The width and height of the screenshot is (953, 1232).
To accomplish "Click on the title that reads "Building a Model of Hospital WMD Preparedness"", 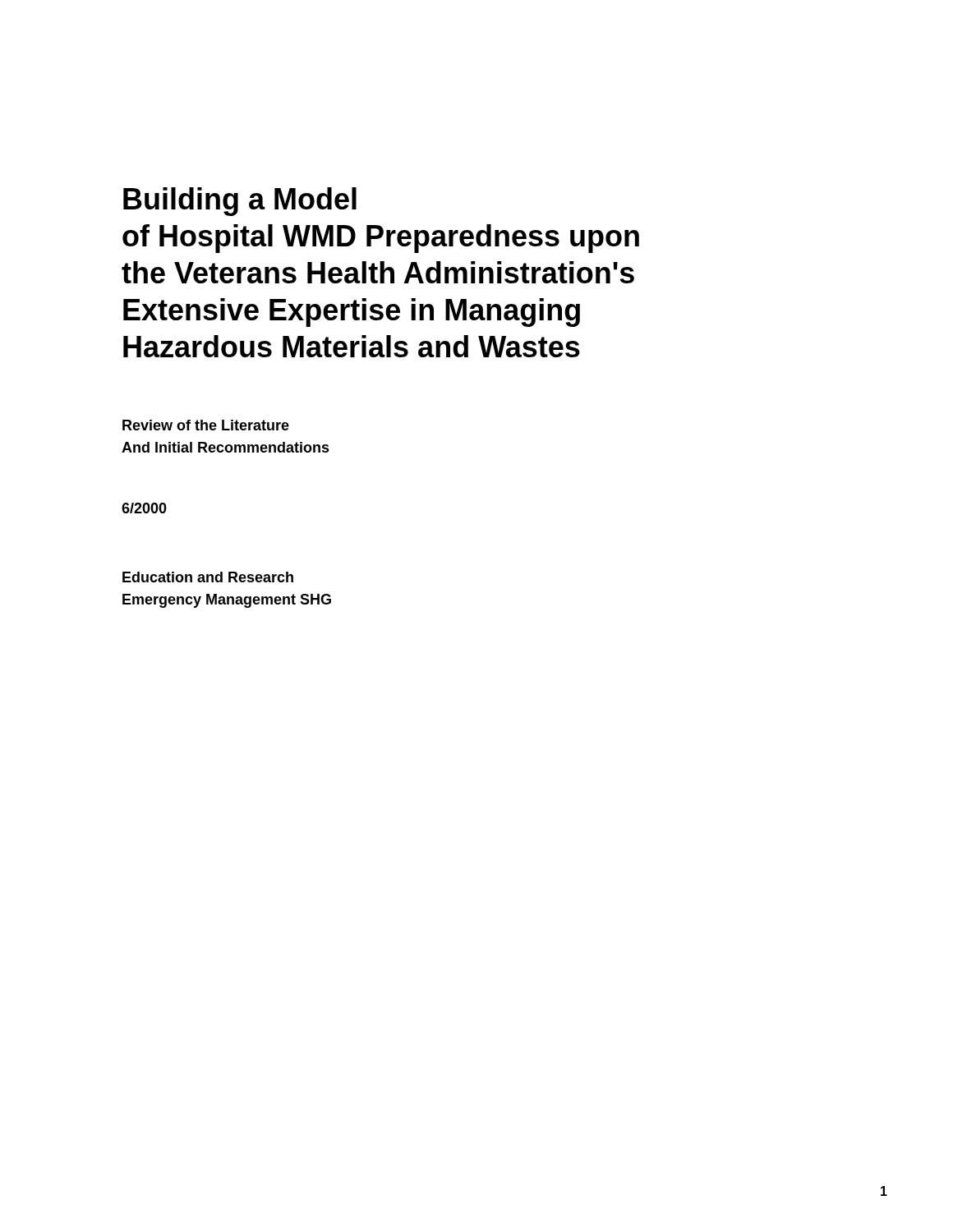I will (x=381, y=273).
